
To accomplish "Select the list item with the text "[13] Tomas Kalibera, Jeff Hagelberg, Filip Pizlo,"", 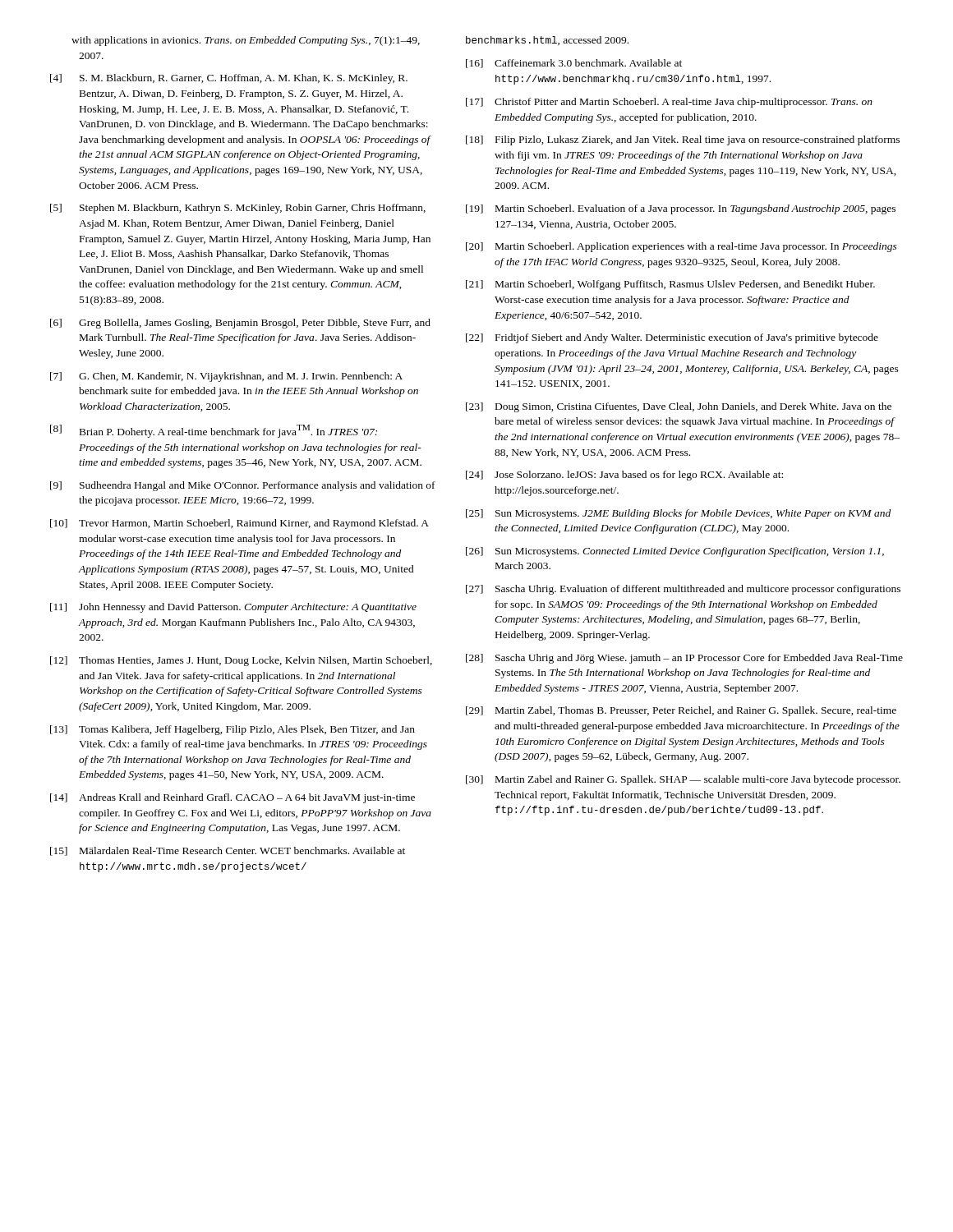I will tap(242, 752).
